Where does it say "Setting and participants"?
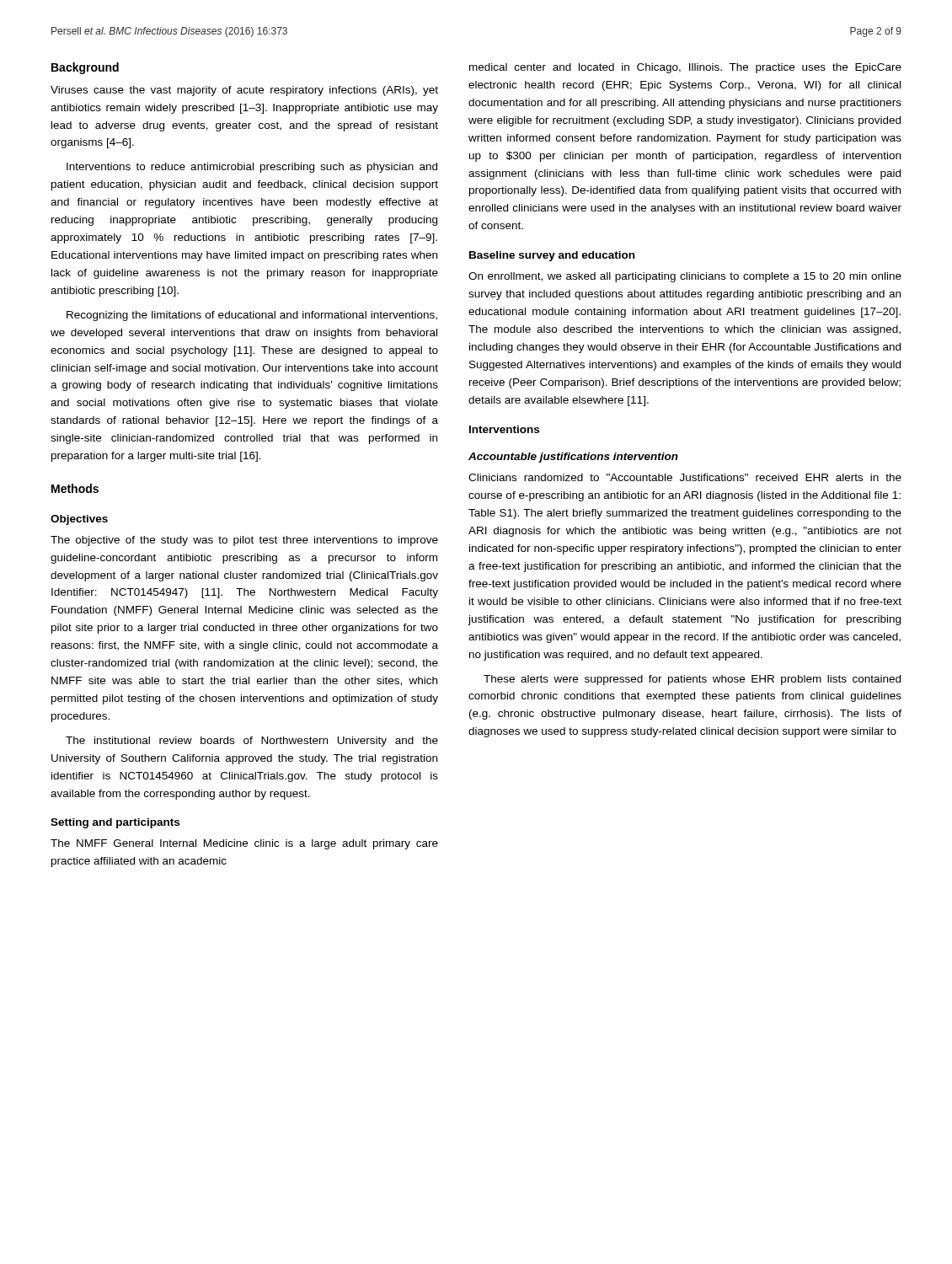The width and height of the screenshot is (952, 1264). tap(115, 823)
